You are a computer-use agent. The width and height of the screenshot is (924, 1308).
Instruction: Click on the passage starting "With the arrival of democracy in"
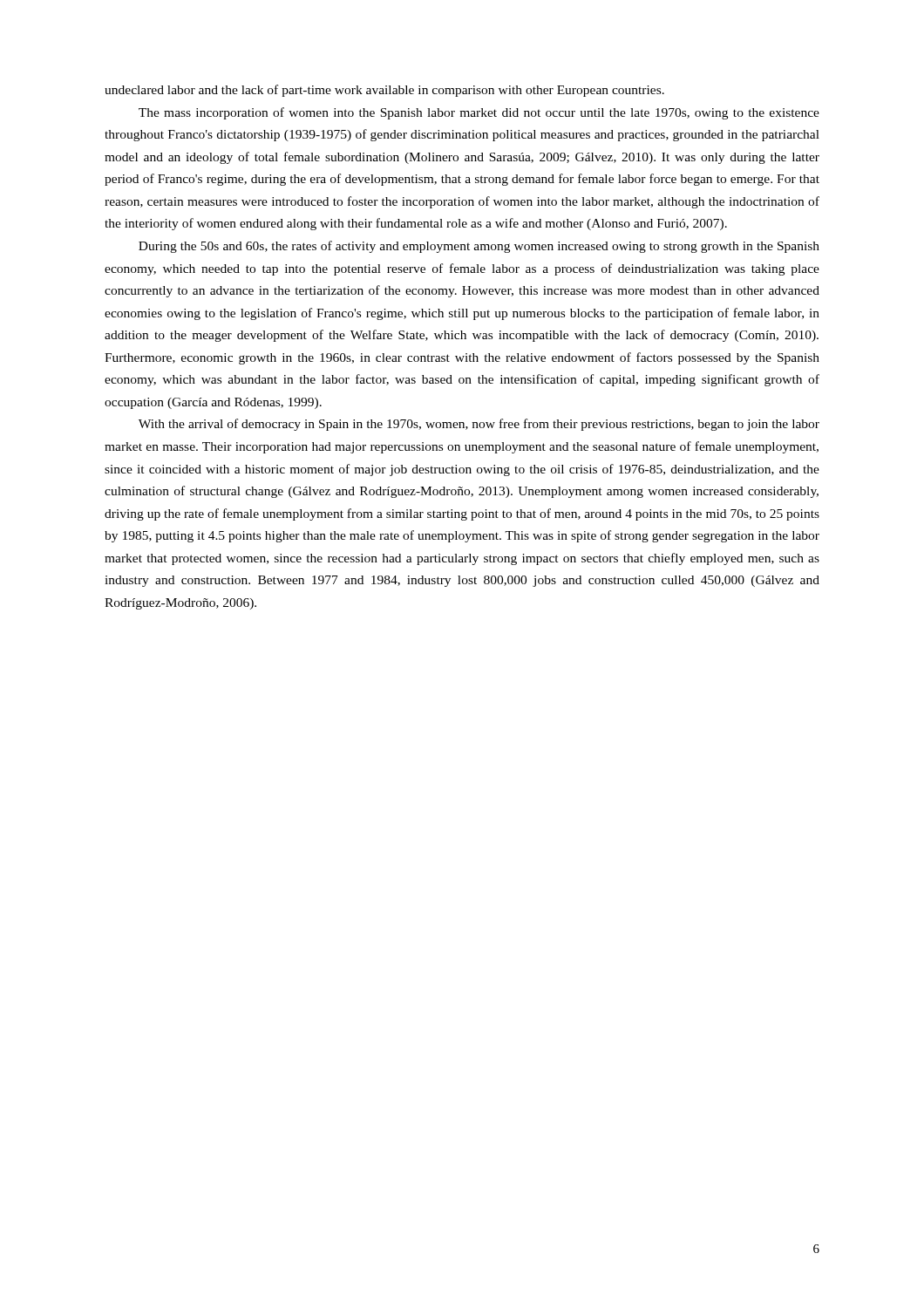pos(462,513)
